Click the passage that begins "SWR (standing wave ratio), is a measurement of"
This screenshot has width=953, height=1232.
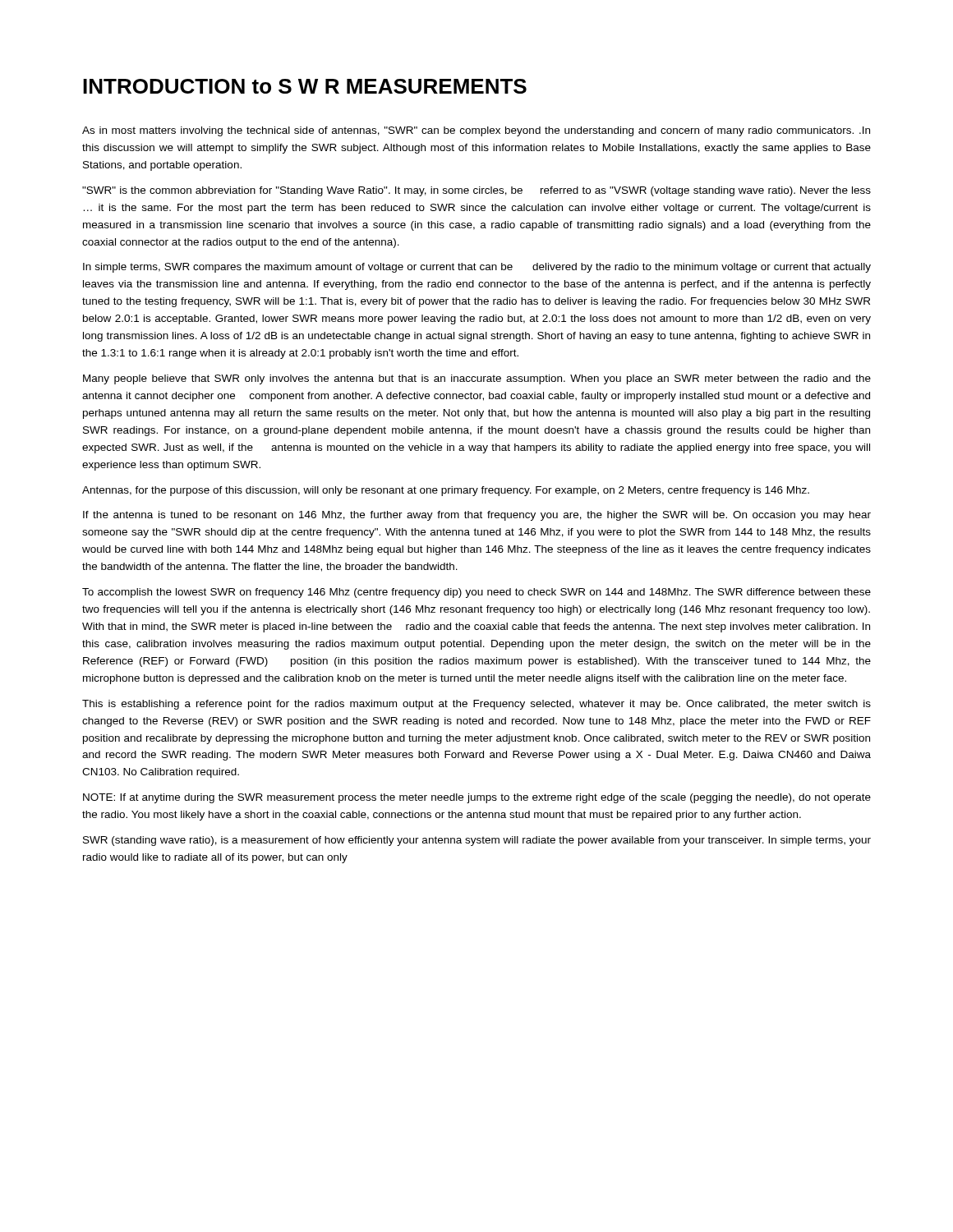(x=476, y=848)
